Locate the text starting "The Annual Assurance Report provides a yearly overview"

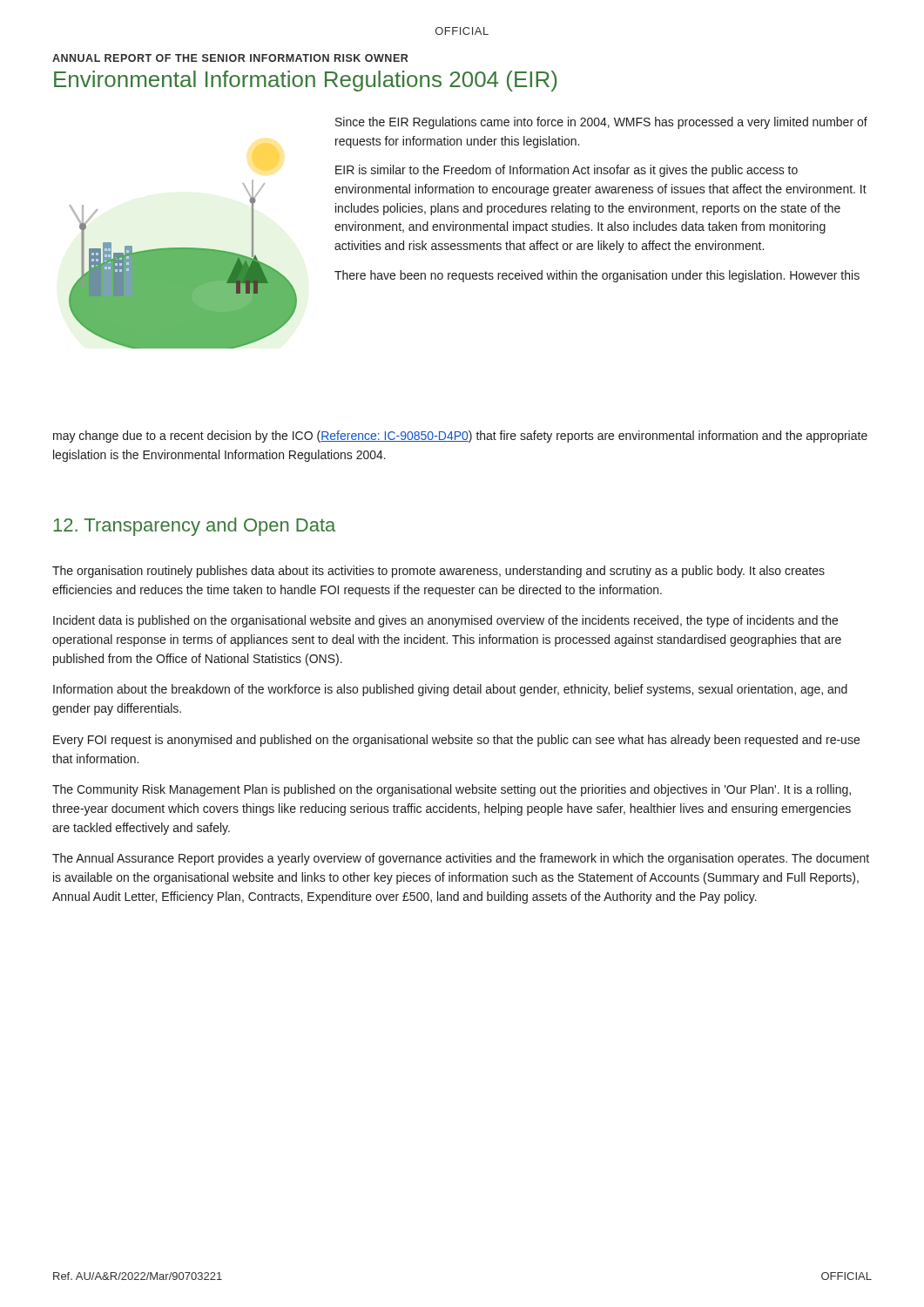pyautogui.click(x=462, y=878)
